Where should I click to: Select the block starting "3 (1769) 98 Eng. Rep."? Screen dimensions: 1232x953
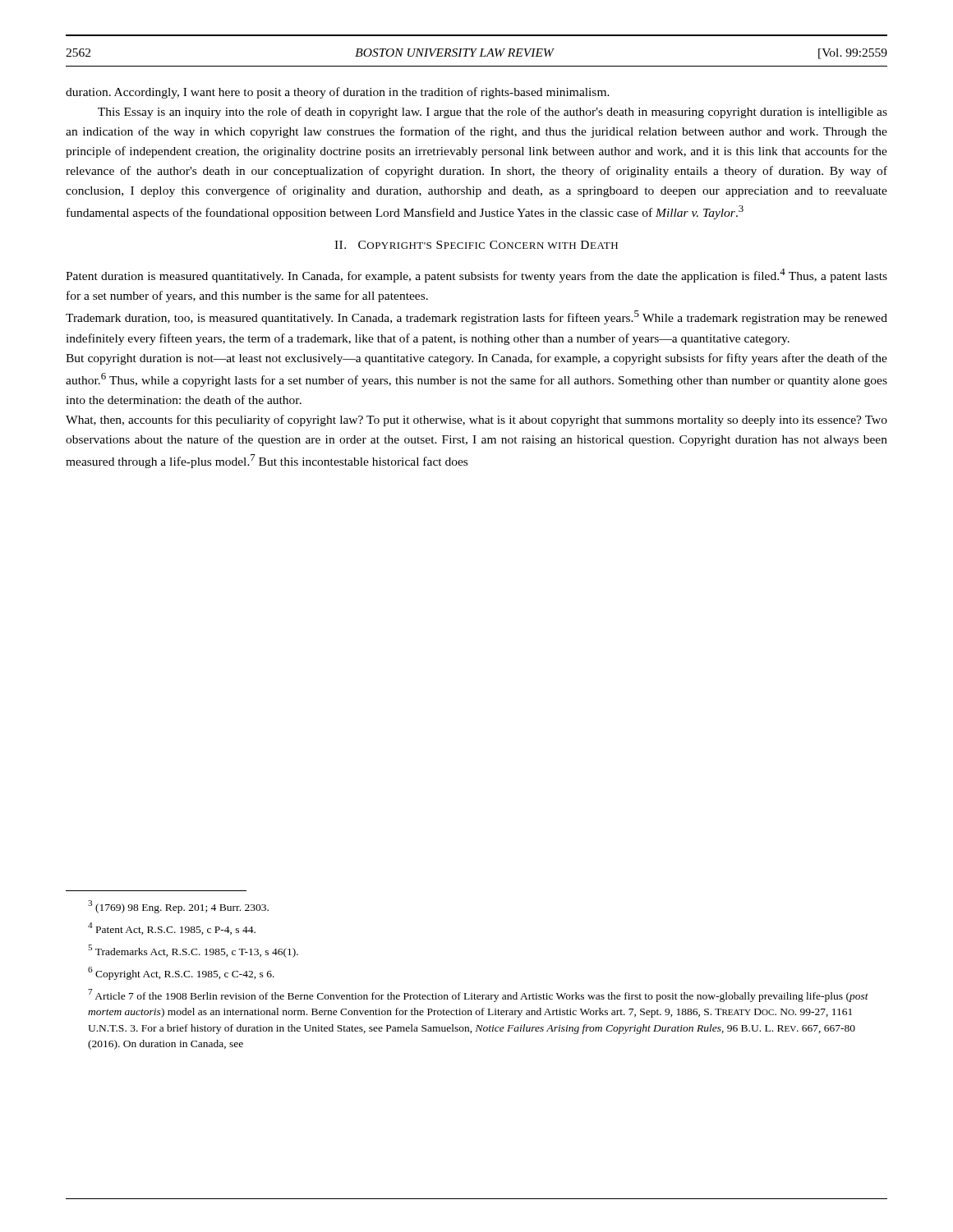pos(178,907)
